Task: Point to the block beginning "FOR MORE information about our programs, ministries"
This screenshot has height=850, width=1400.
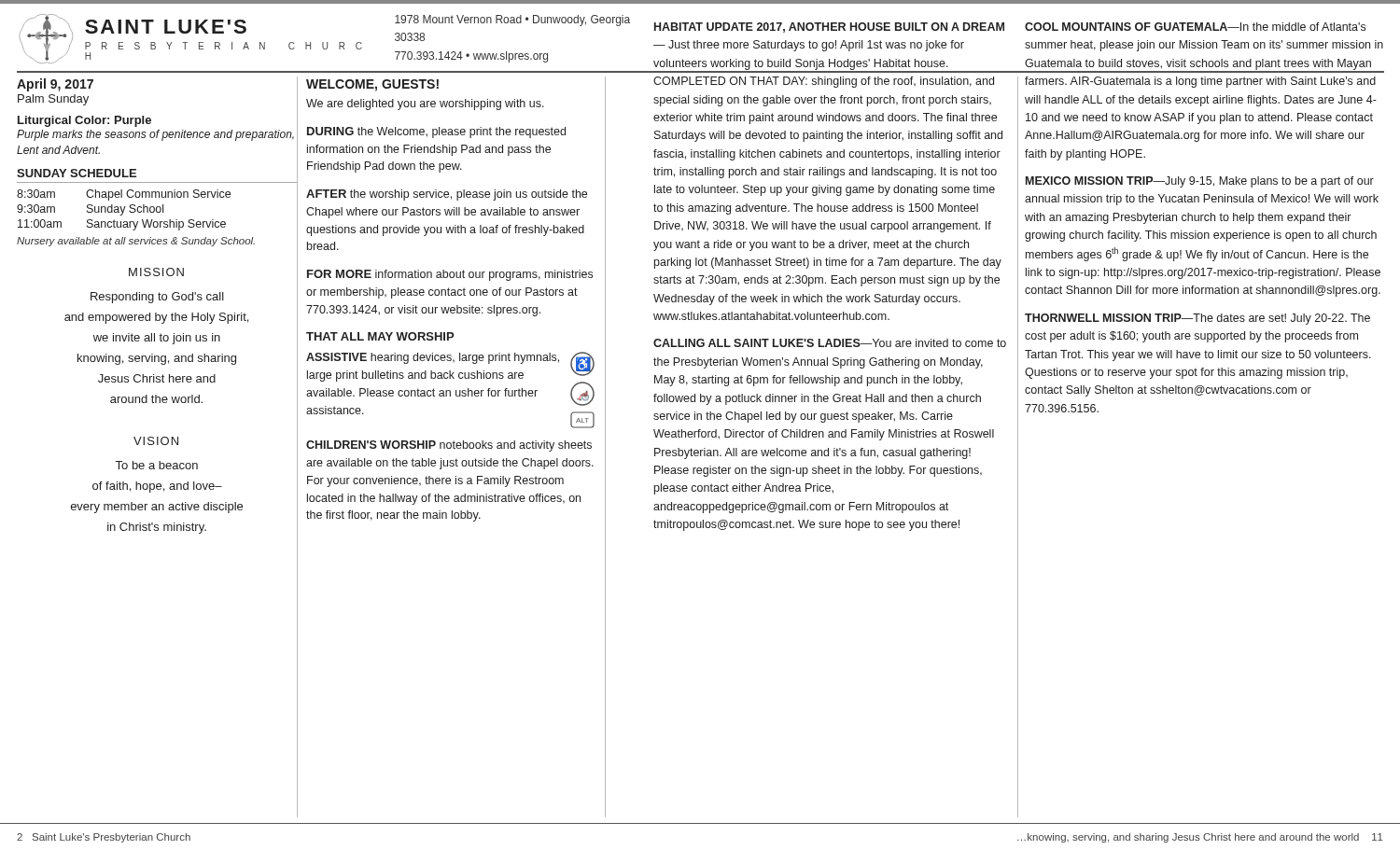Action: tap(451, 292)
